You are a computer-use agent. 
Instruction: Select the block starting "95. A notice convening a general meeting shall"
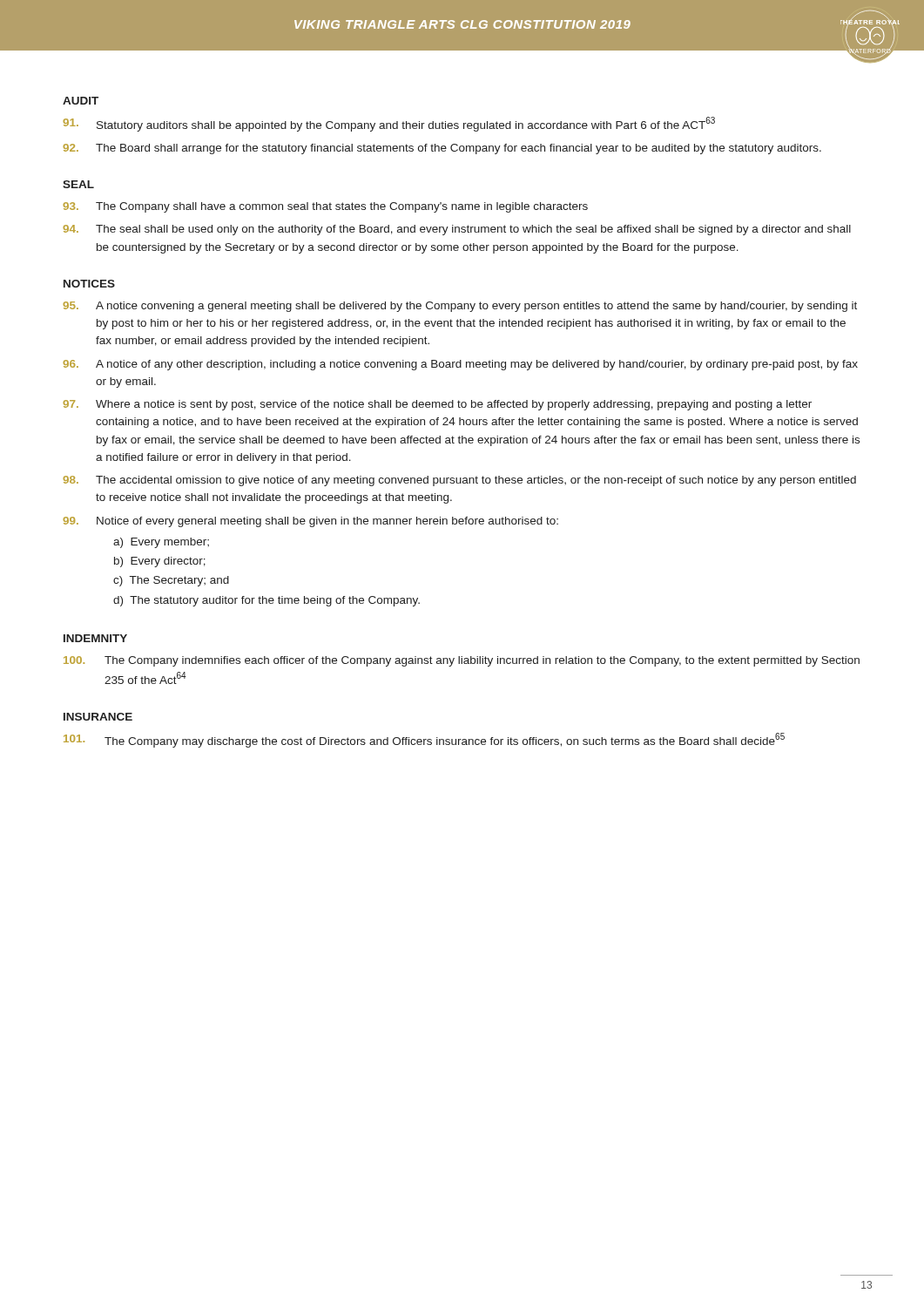(x=462, y=323)
